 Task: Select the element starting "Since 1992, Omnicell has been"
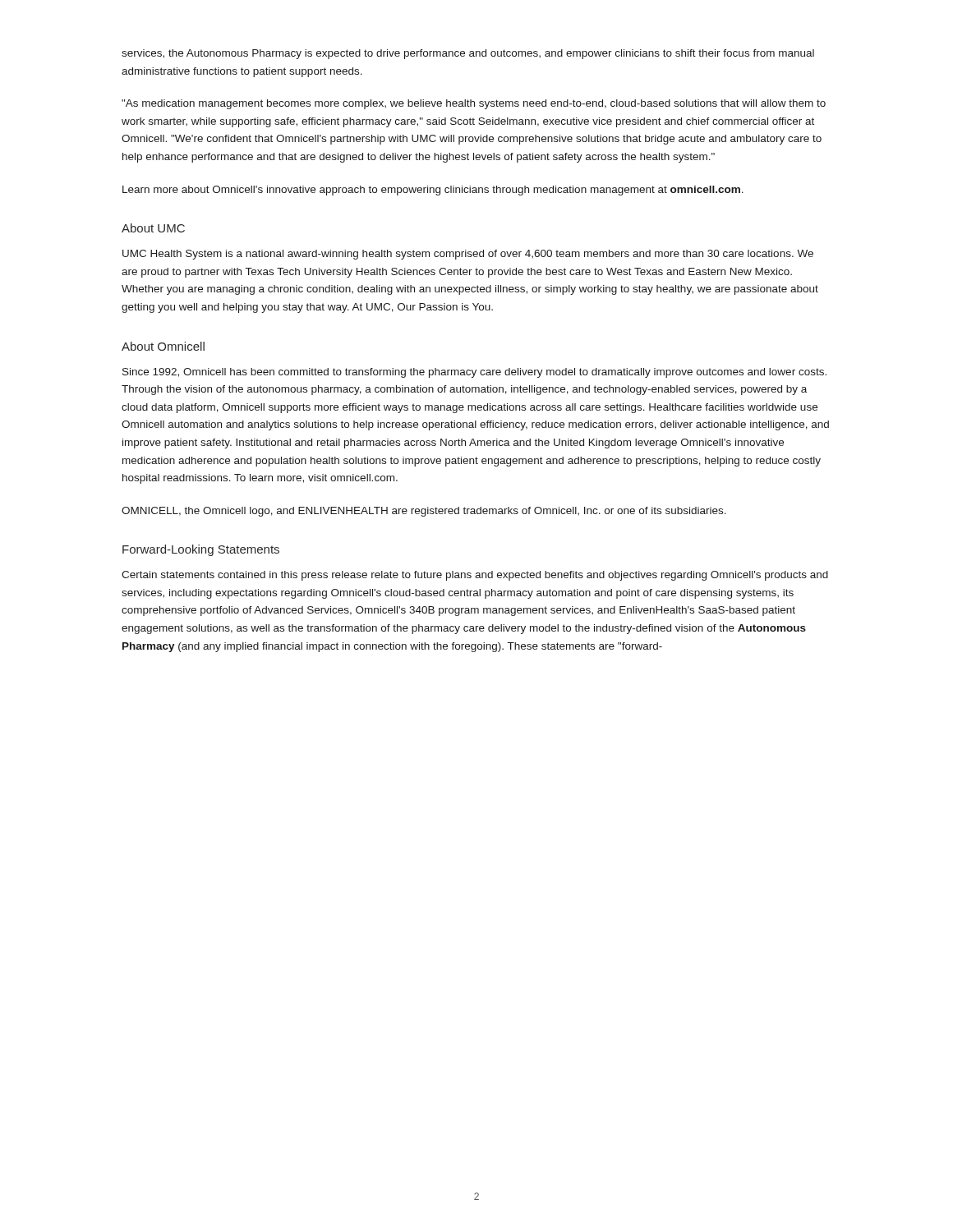coord(476,424)
